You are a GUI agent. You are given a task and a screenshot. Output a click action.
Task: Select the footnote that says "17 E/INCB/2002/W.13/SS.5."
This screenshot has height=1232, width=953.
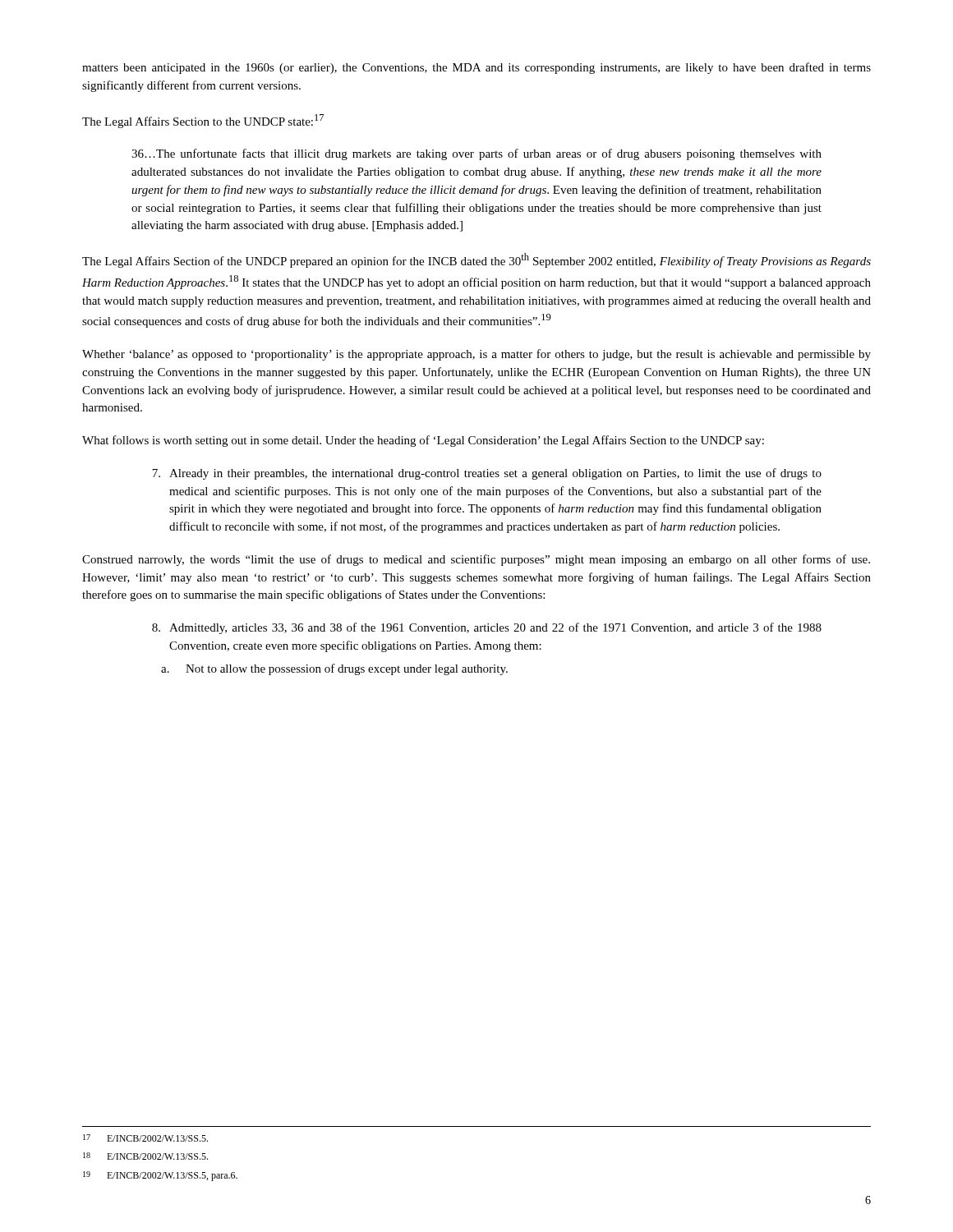click(x=145, y=1140)
